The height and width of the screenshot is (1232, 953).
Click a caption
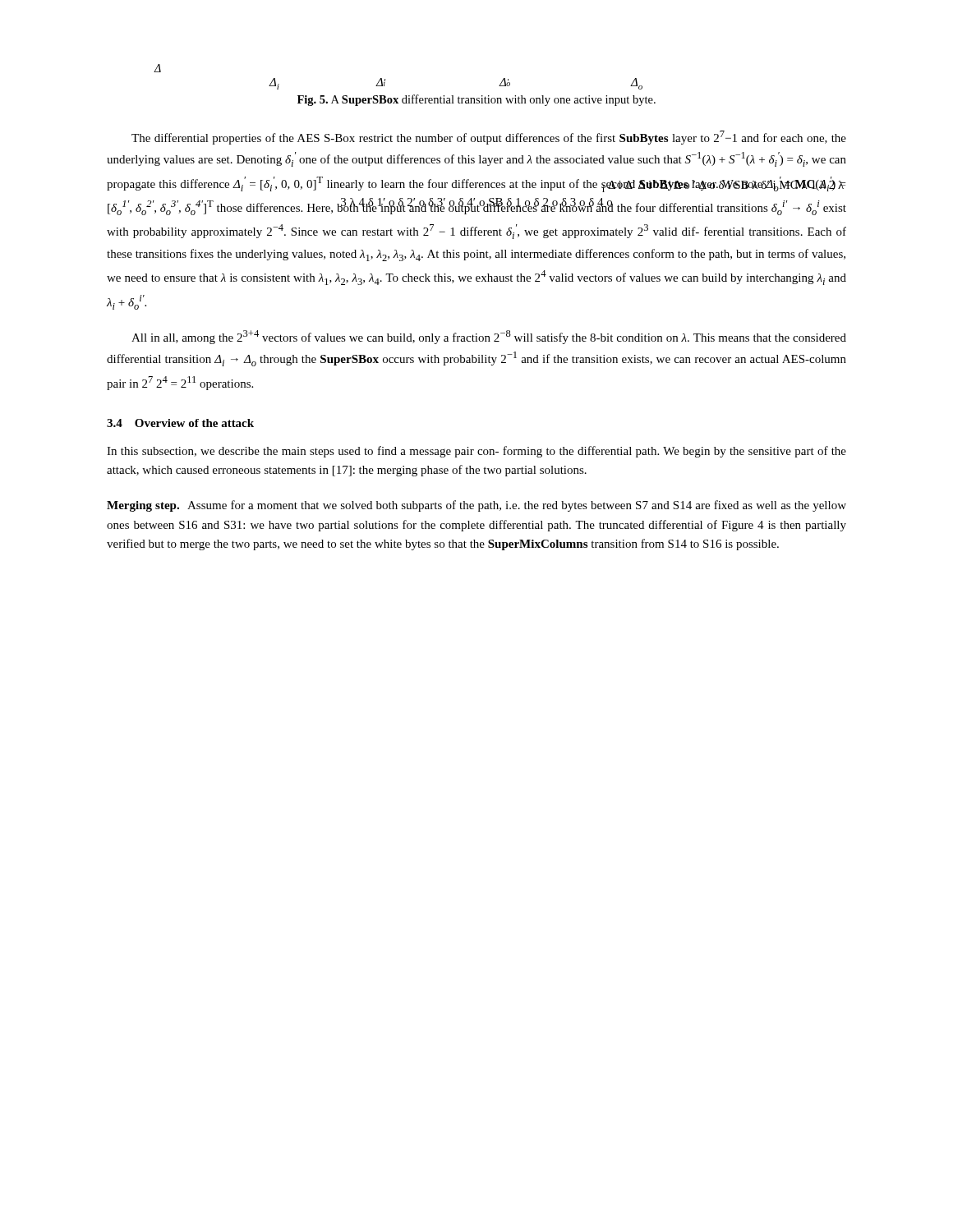(476, 99)
